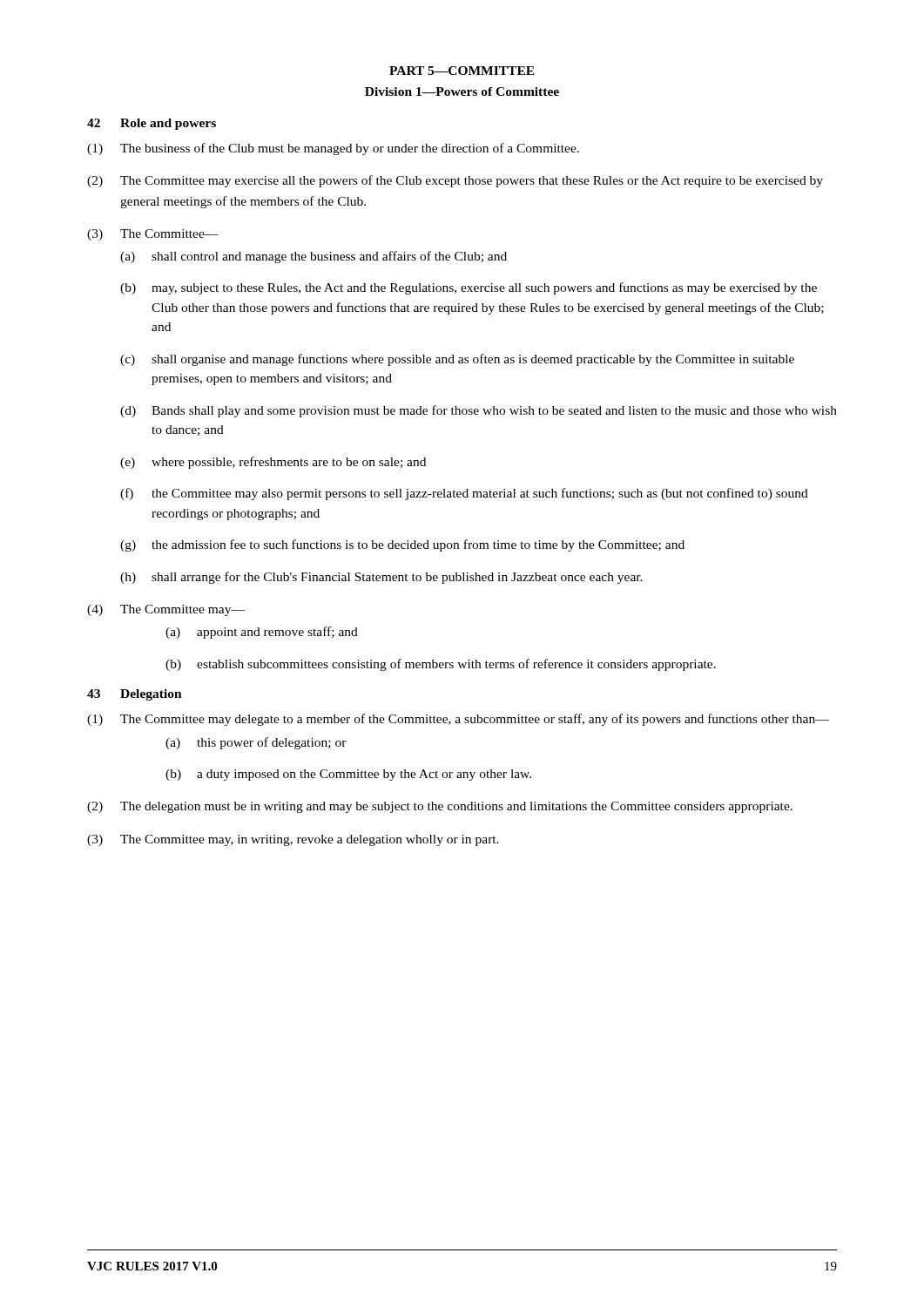Locate the block of text that opens with "(b) a duty imposed"
Screen dimensions: 1307x924
[501, 774]
